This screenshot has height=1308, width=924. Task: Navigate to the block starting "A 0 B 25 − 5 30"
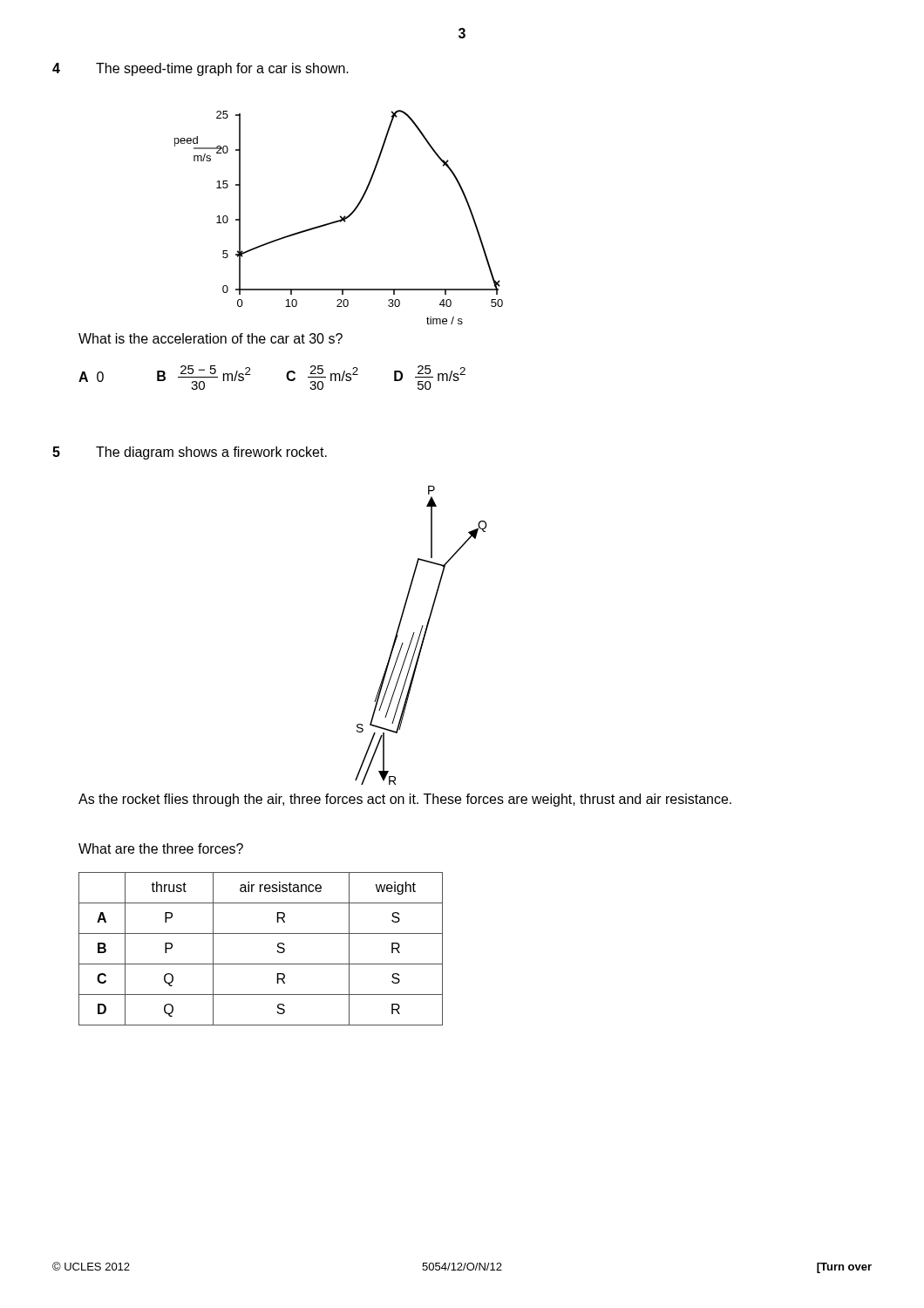pyautogui.click(x=272, y=377)
